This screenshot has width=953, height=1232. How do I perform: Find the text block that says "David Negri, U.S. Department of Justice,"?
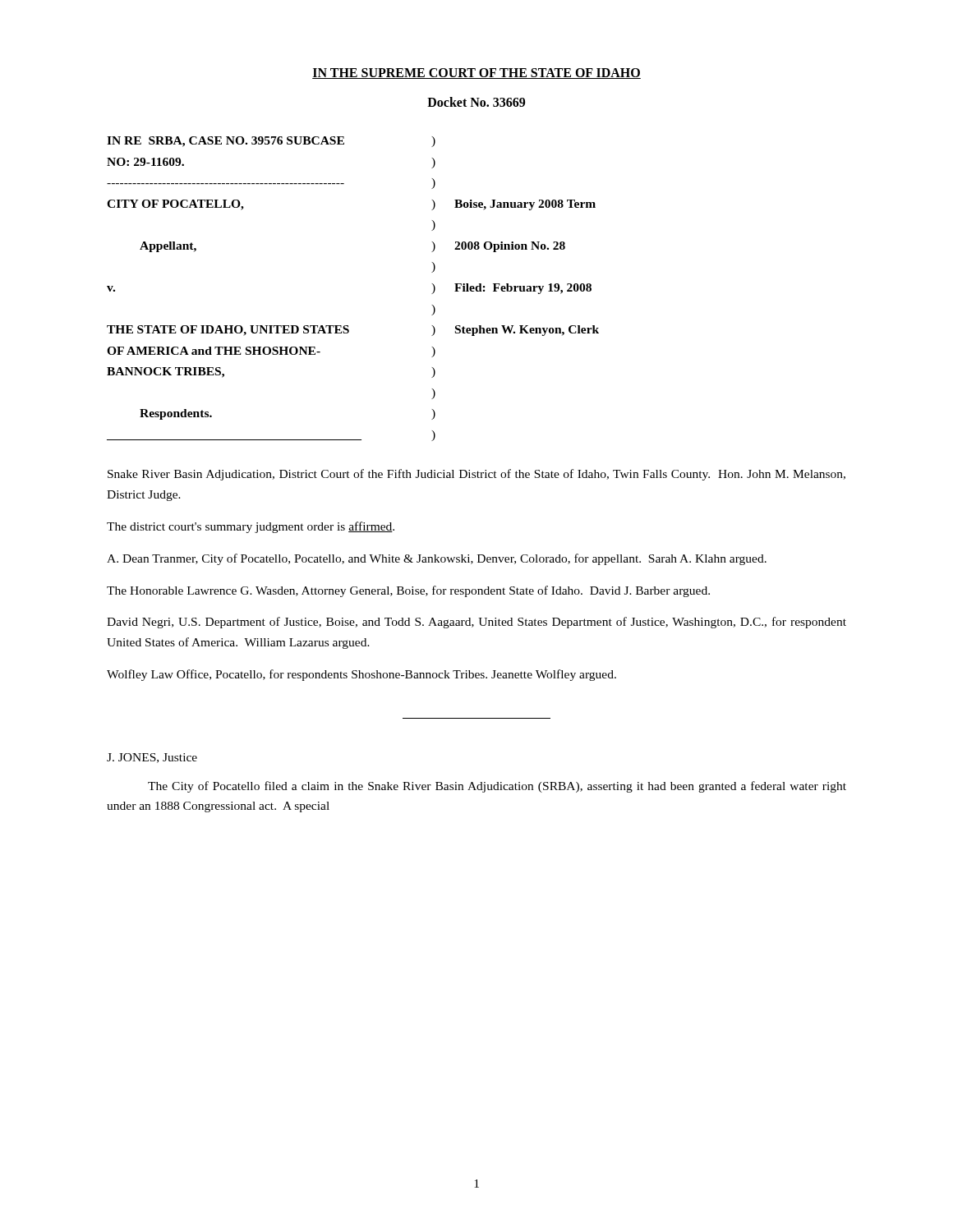476,632
